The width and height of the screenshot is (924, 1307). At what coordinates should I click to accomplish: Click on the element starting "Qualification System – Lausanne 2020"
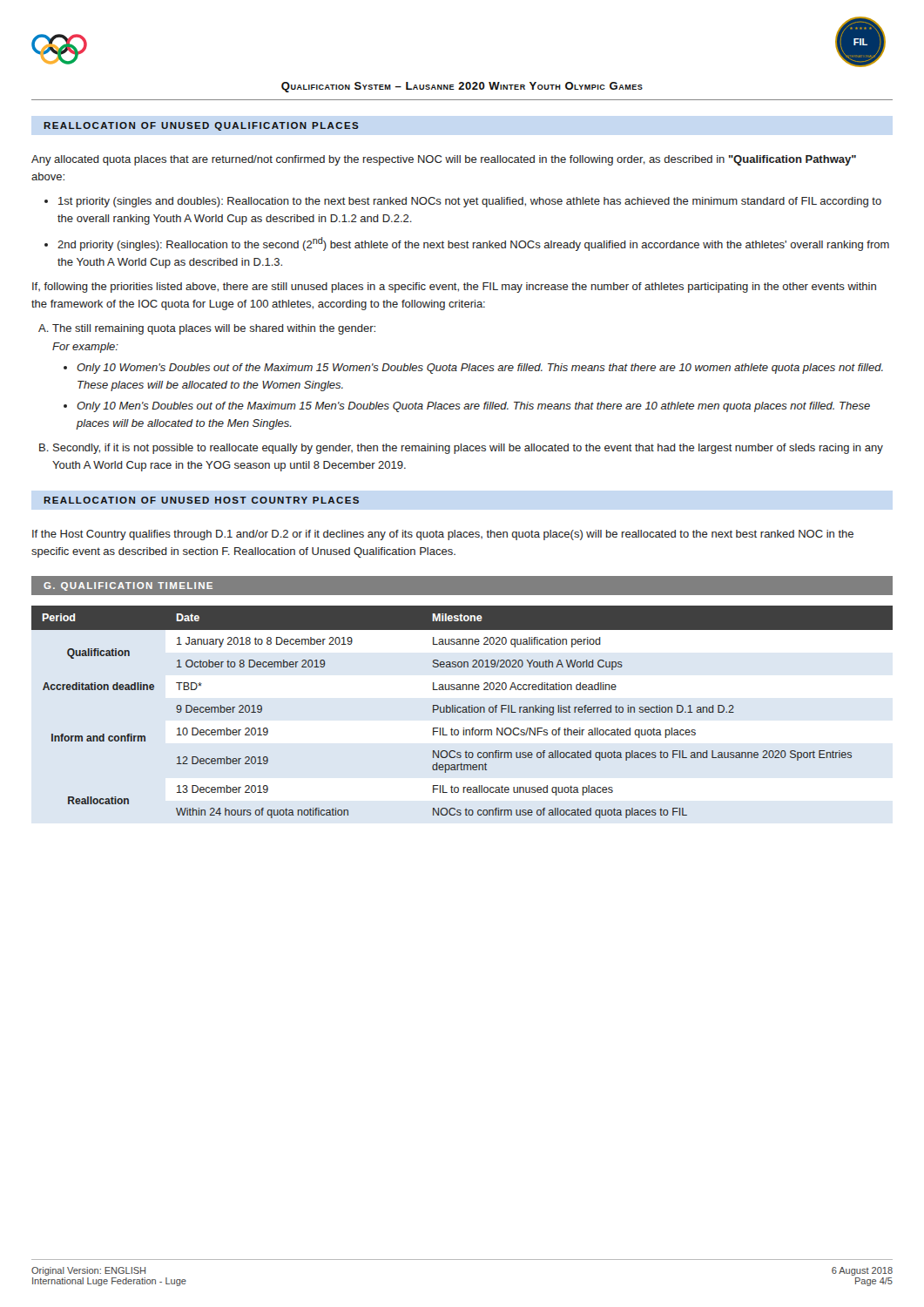[462, 86]
